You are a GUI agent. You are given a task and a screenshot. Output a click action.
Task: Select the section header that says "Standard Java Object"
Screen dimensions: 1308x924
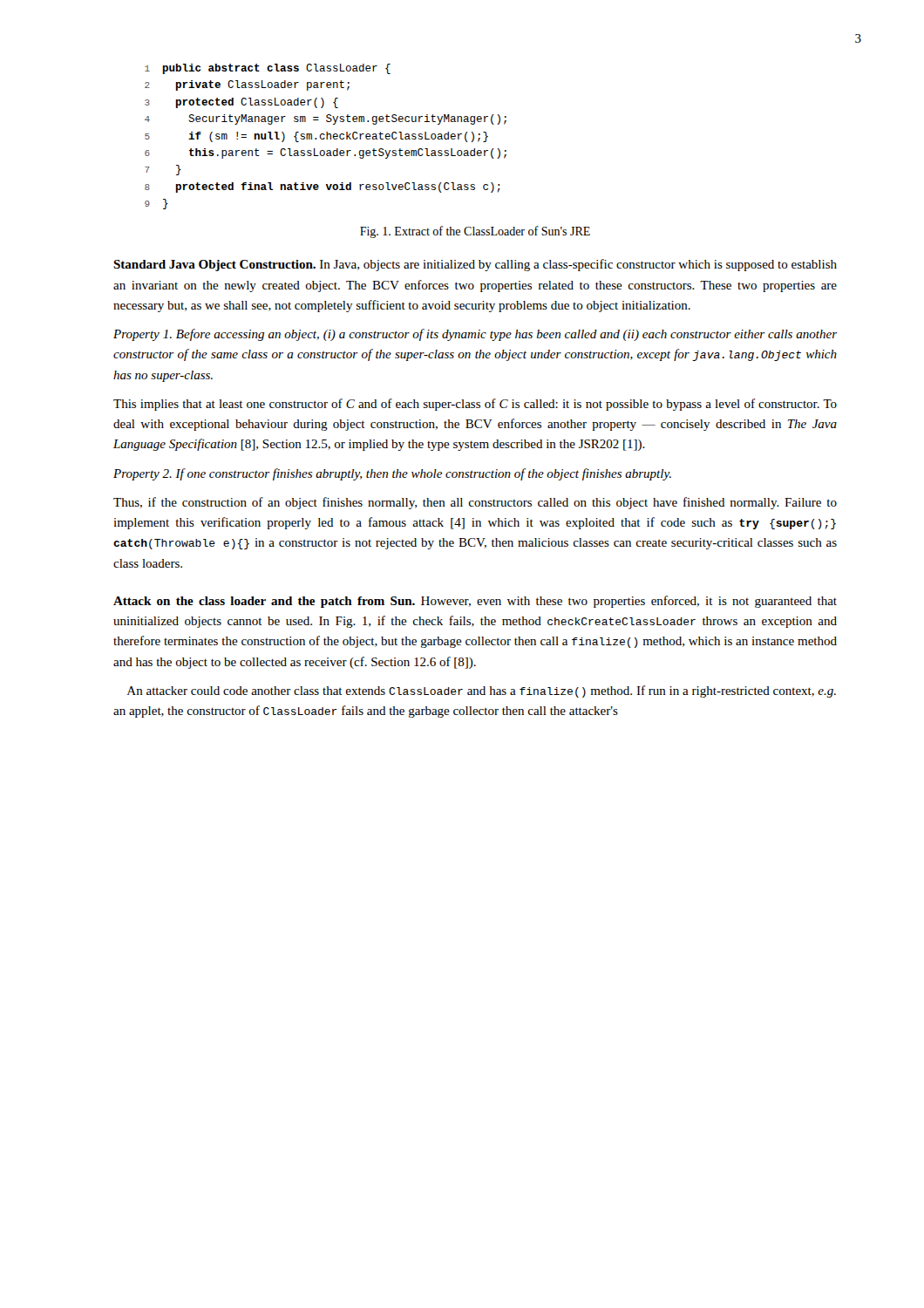(475, 285)
